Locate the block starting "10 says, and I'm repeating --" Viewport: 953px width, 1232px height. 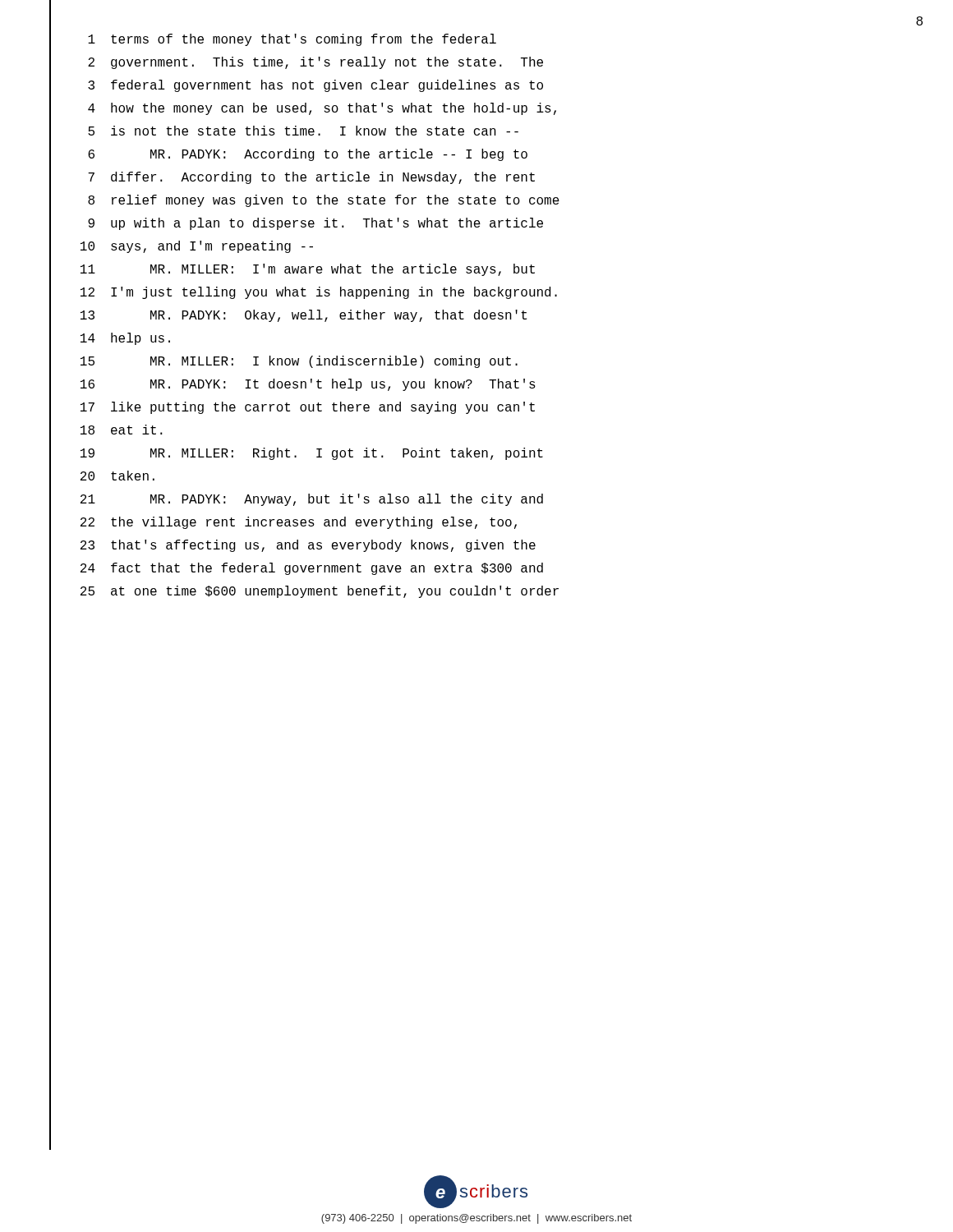tap(197, 247)
